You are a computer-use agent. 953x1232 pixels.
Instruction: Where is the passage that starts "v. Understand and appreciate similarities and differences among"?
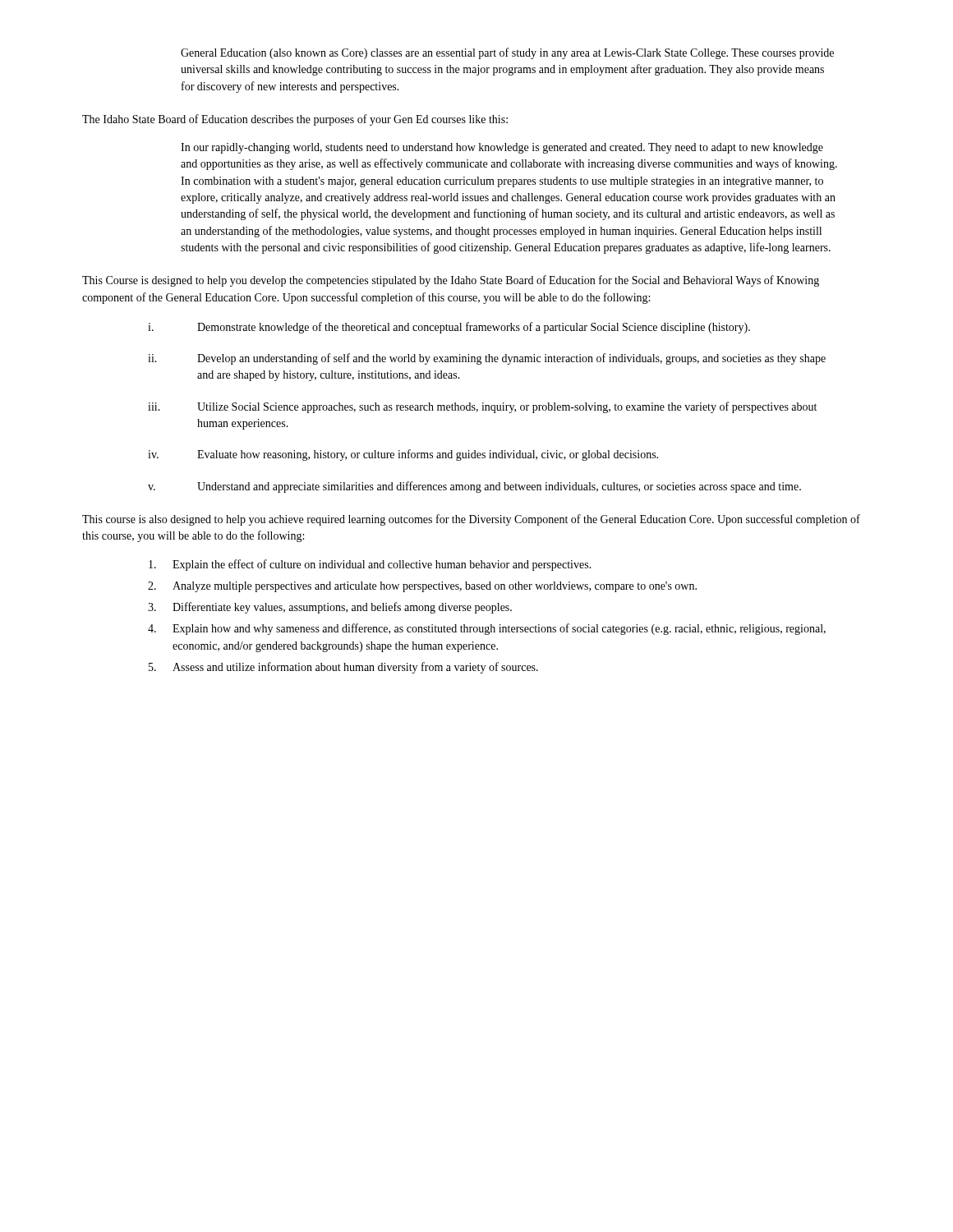coord(493,487)
